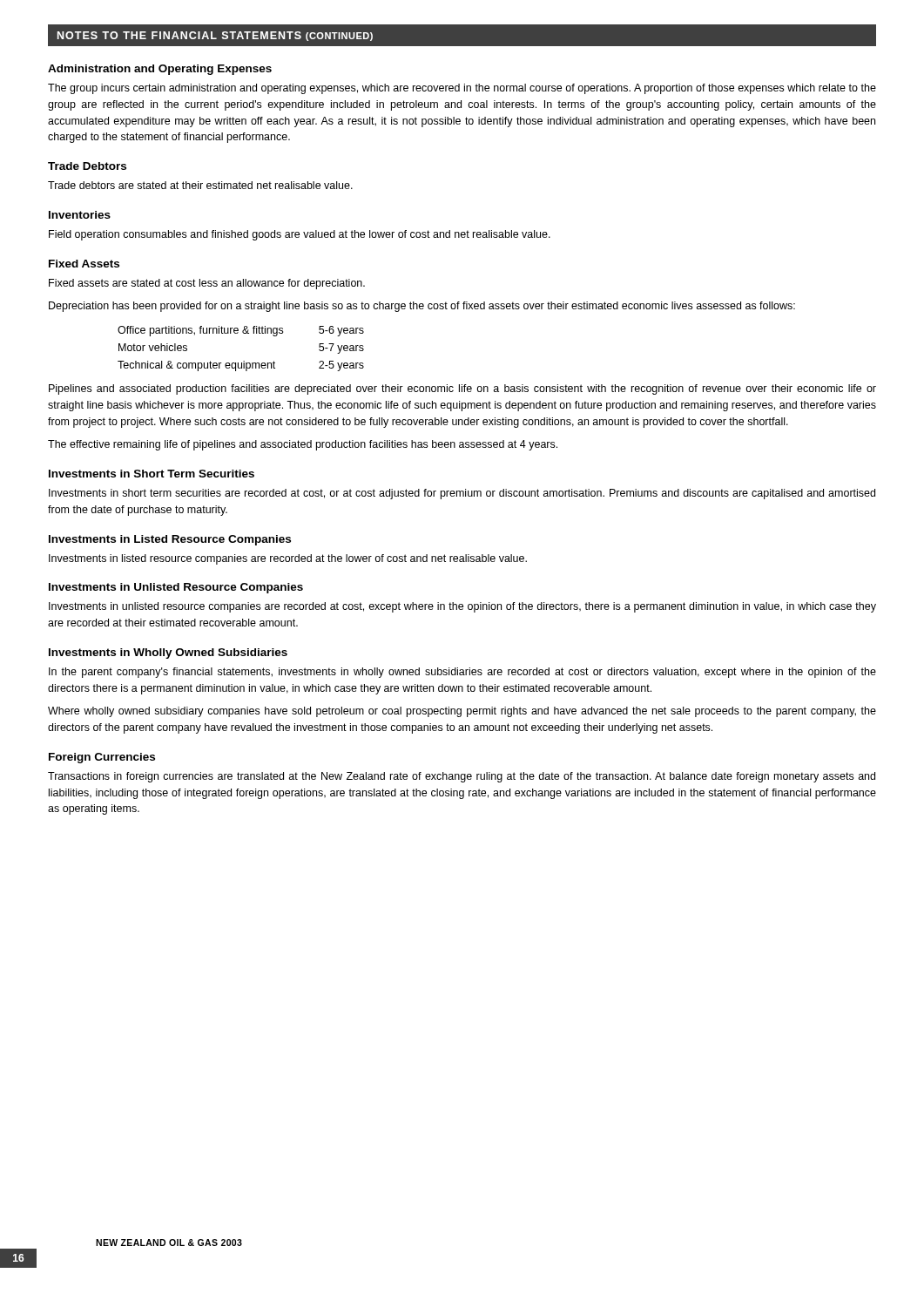
Task: Click on the section header that says "Trade Debtors"
Action: pos(87,166)
